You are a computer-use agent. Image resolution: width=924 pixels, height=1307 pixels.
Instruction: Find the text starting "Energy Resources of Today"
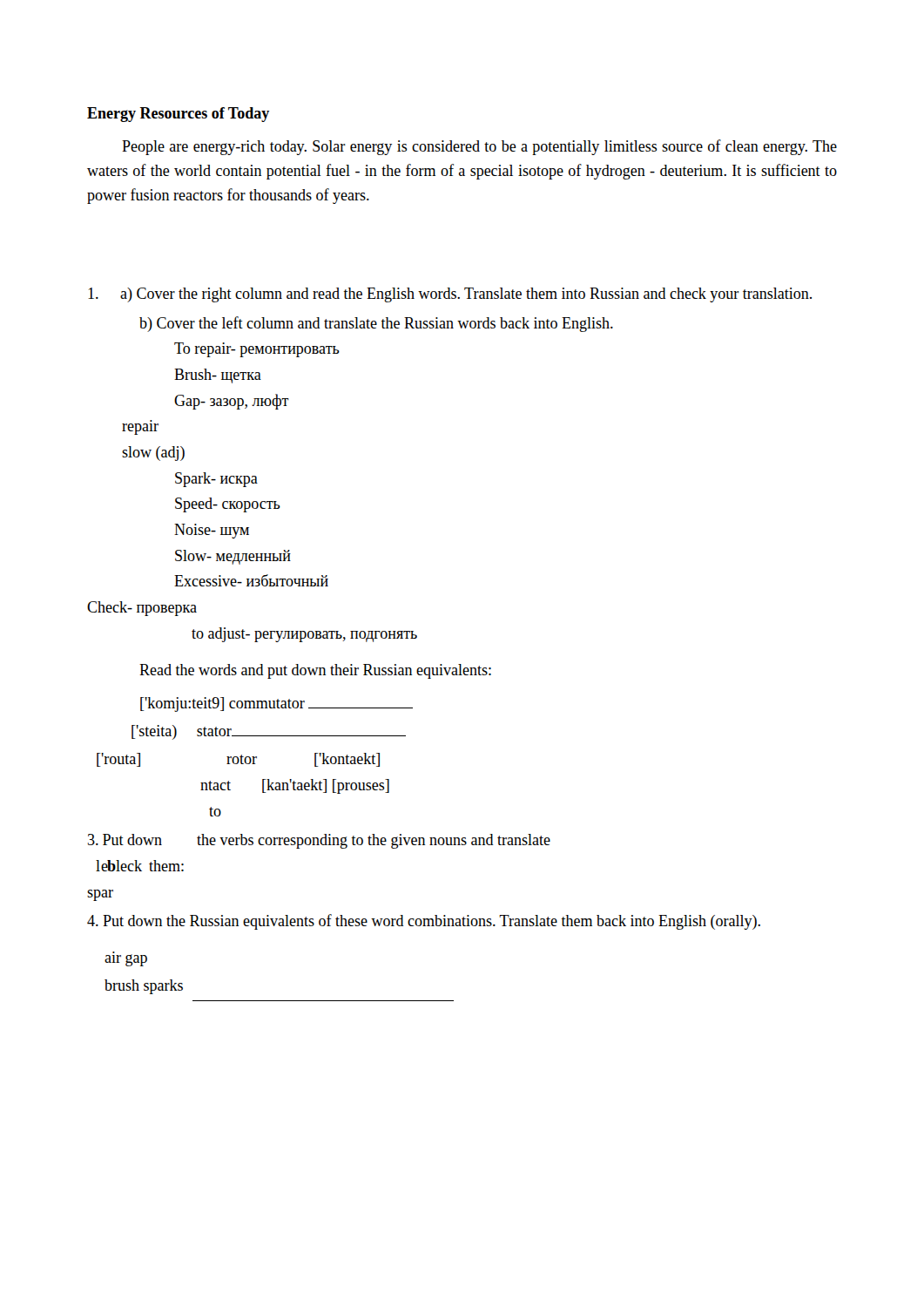pyautogui.click(x=178, y=113)
